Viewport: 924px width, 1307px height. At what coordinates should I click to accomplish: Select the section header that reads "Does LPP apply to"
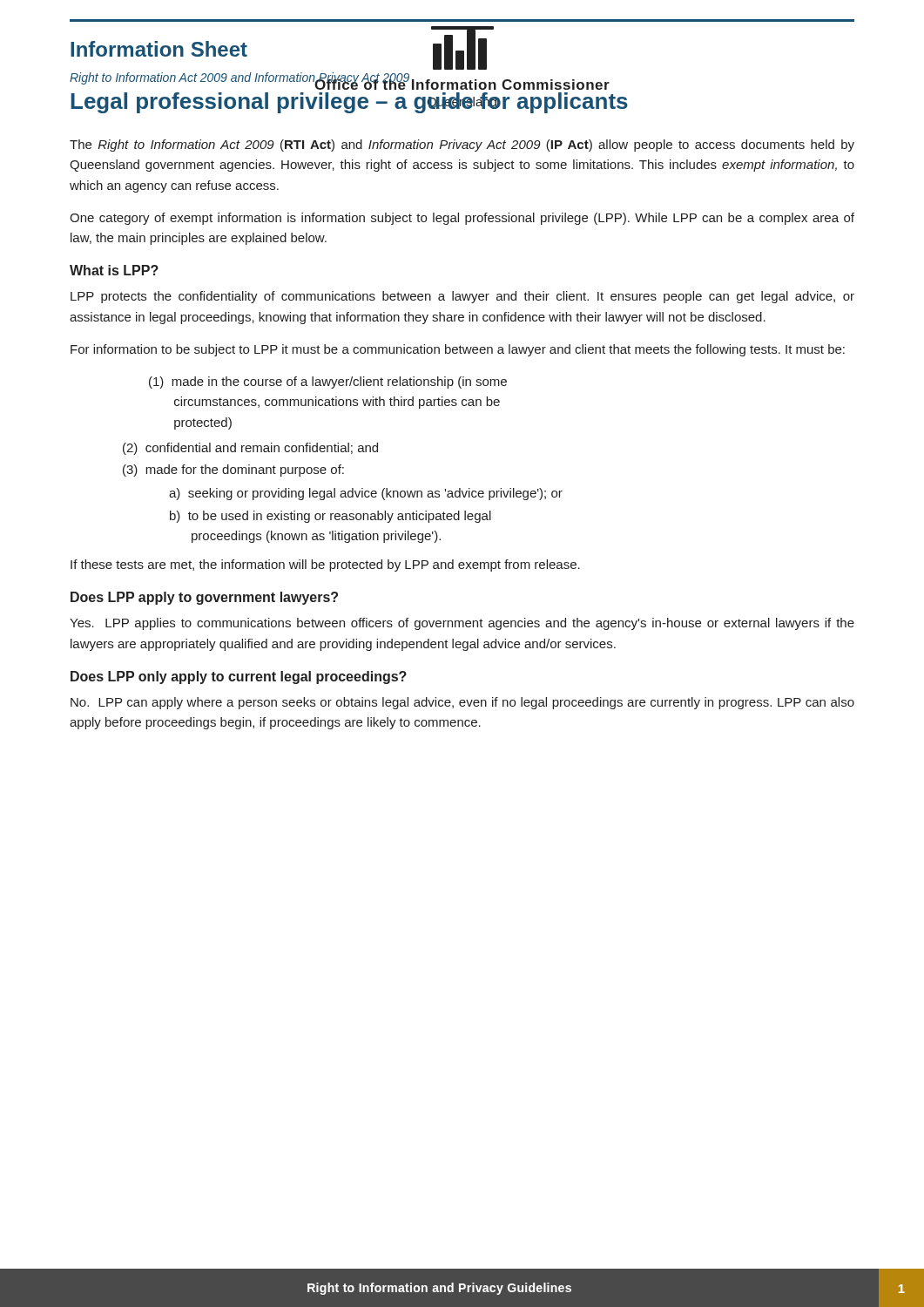point(204,598)
